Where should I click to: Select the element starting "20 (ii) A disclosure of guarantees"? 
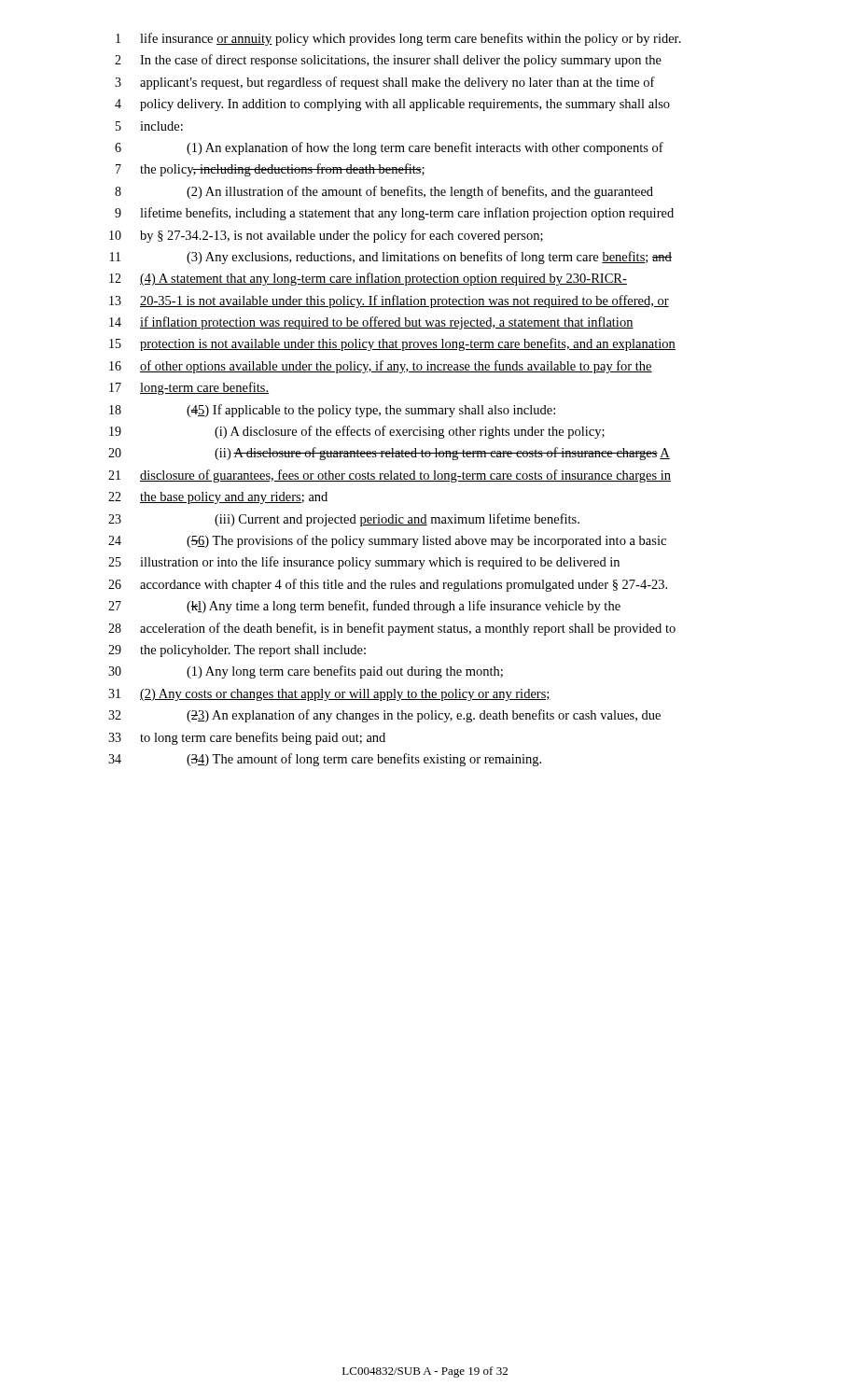(x=434, y=454)
